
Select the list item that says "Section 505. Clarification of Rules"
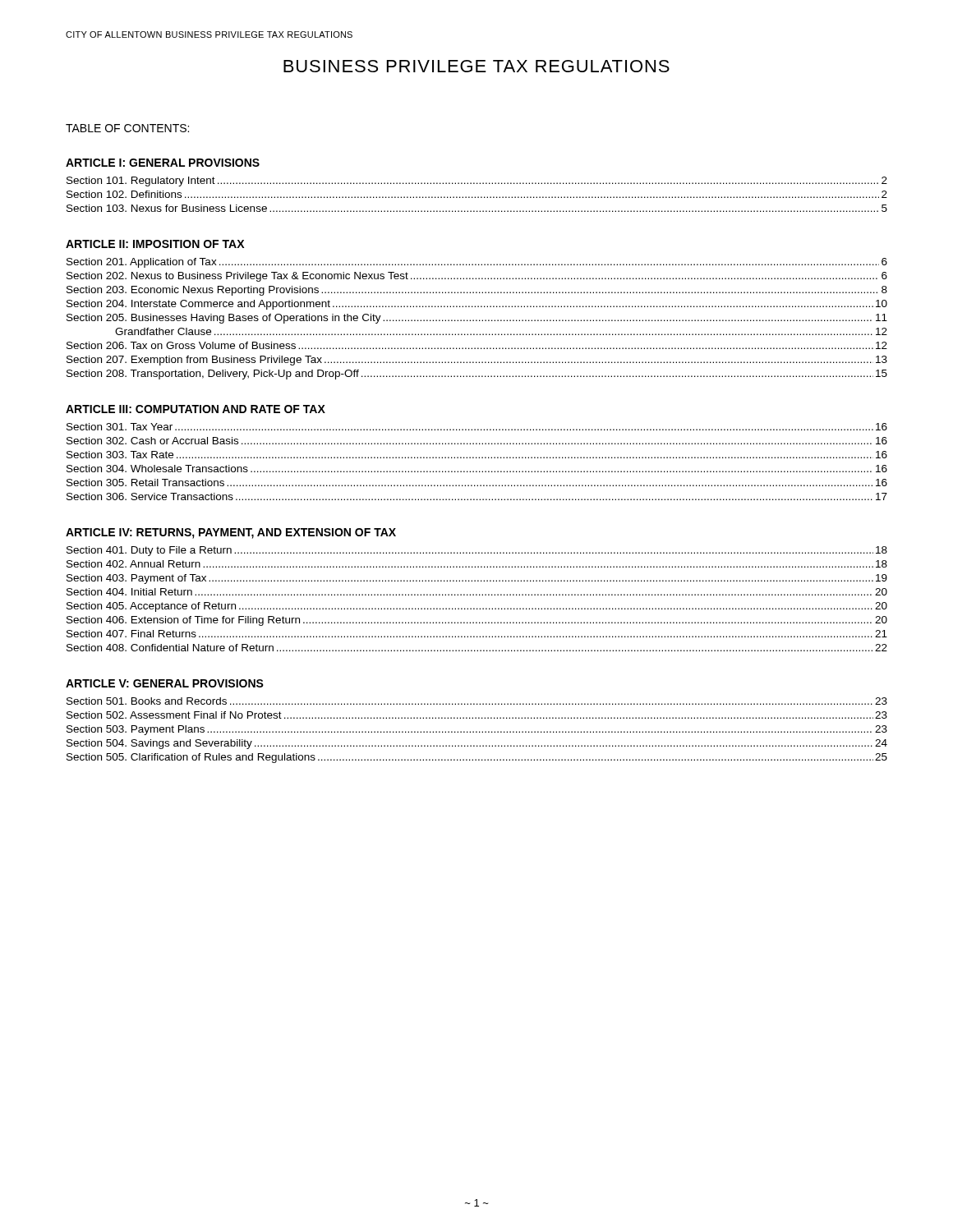[476, 757]
